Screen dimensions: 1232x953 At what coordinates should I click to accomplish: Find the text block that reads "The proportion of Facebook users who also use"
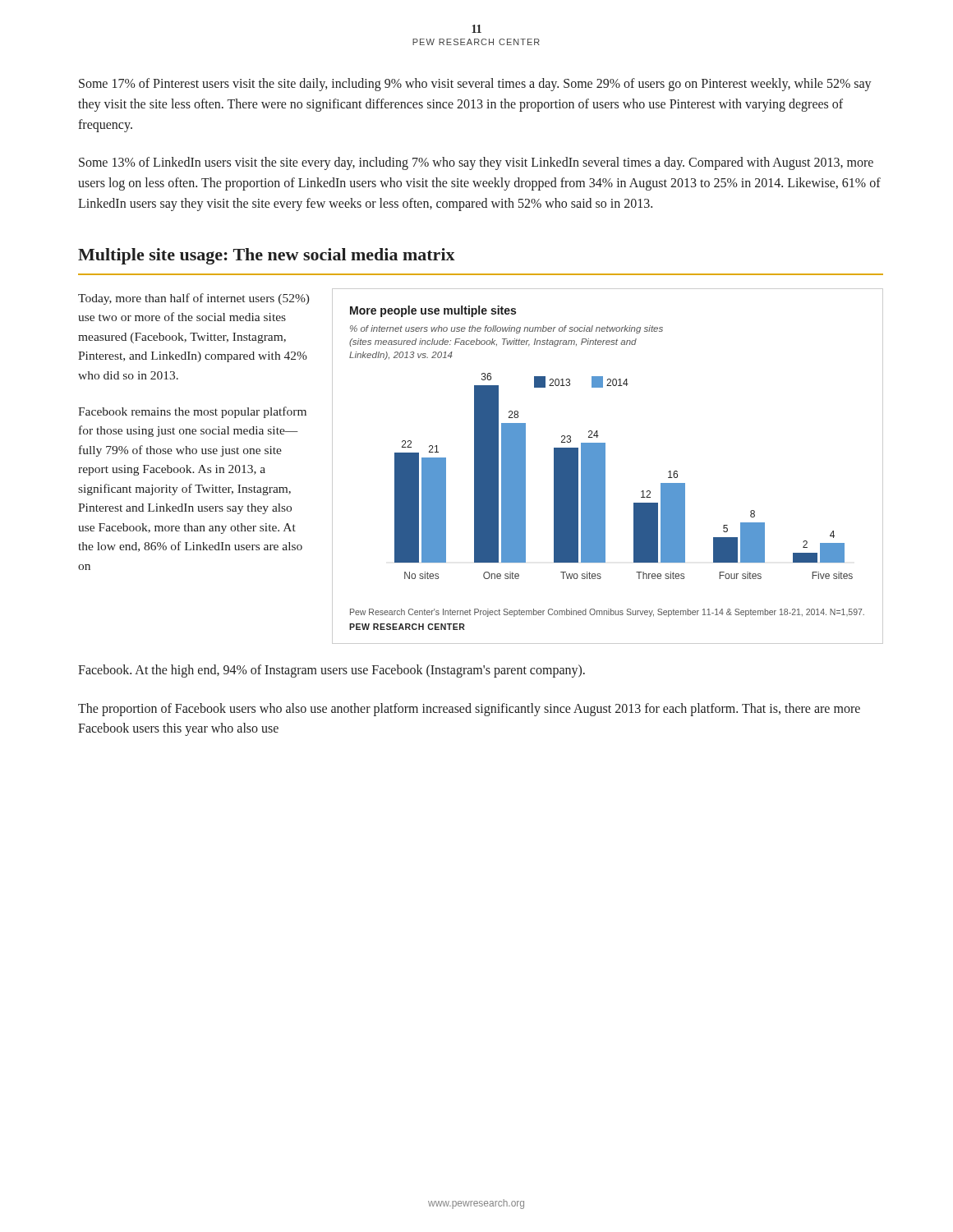469,718
